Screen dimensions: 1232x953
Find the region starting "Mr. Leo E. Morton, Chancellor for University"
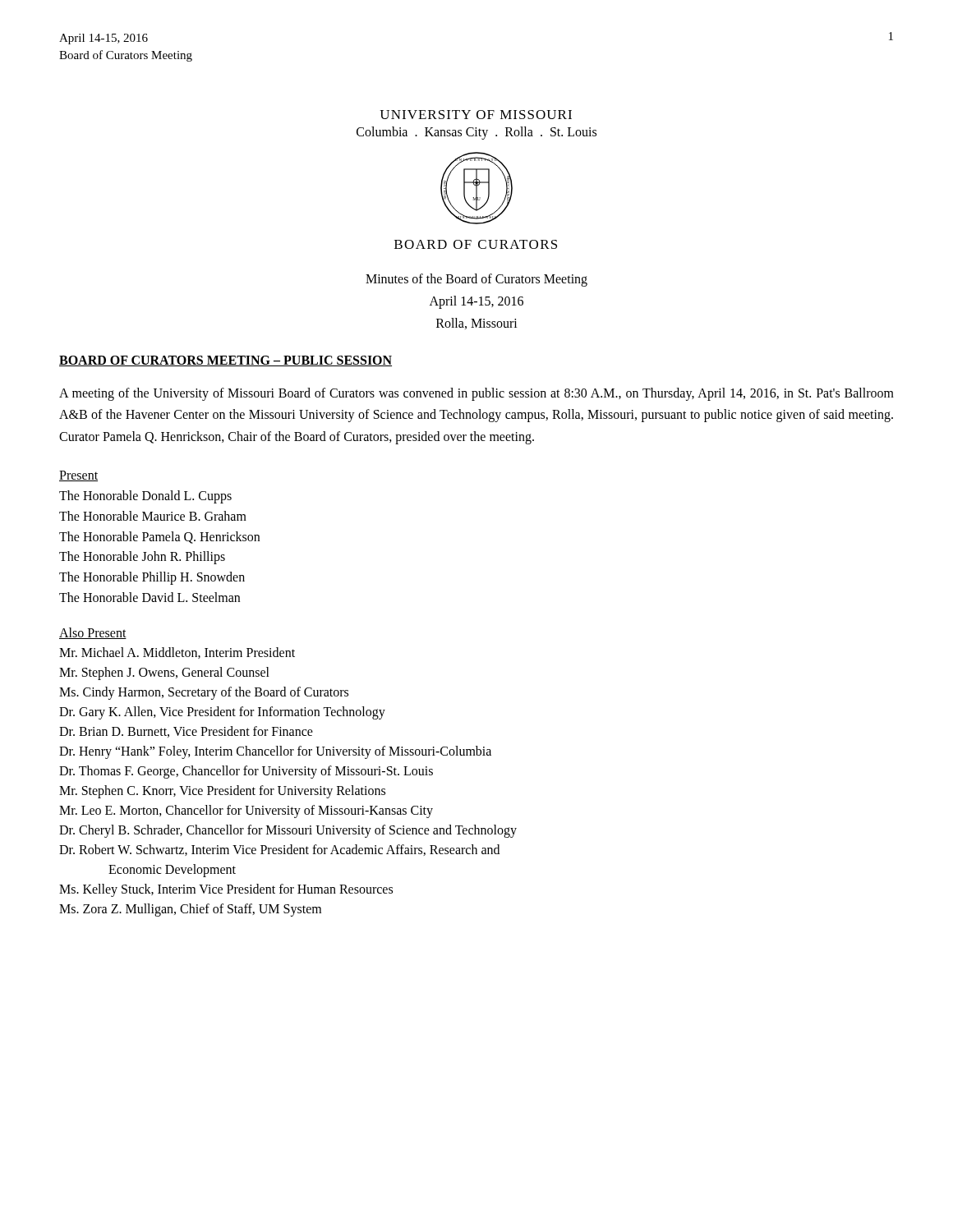[246, 810]
